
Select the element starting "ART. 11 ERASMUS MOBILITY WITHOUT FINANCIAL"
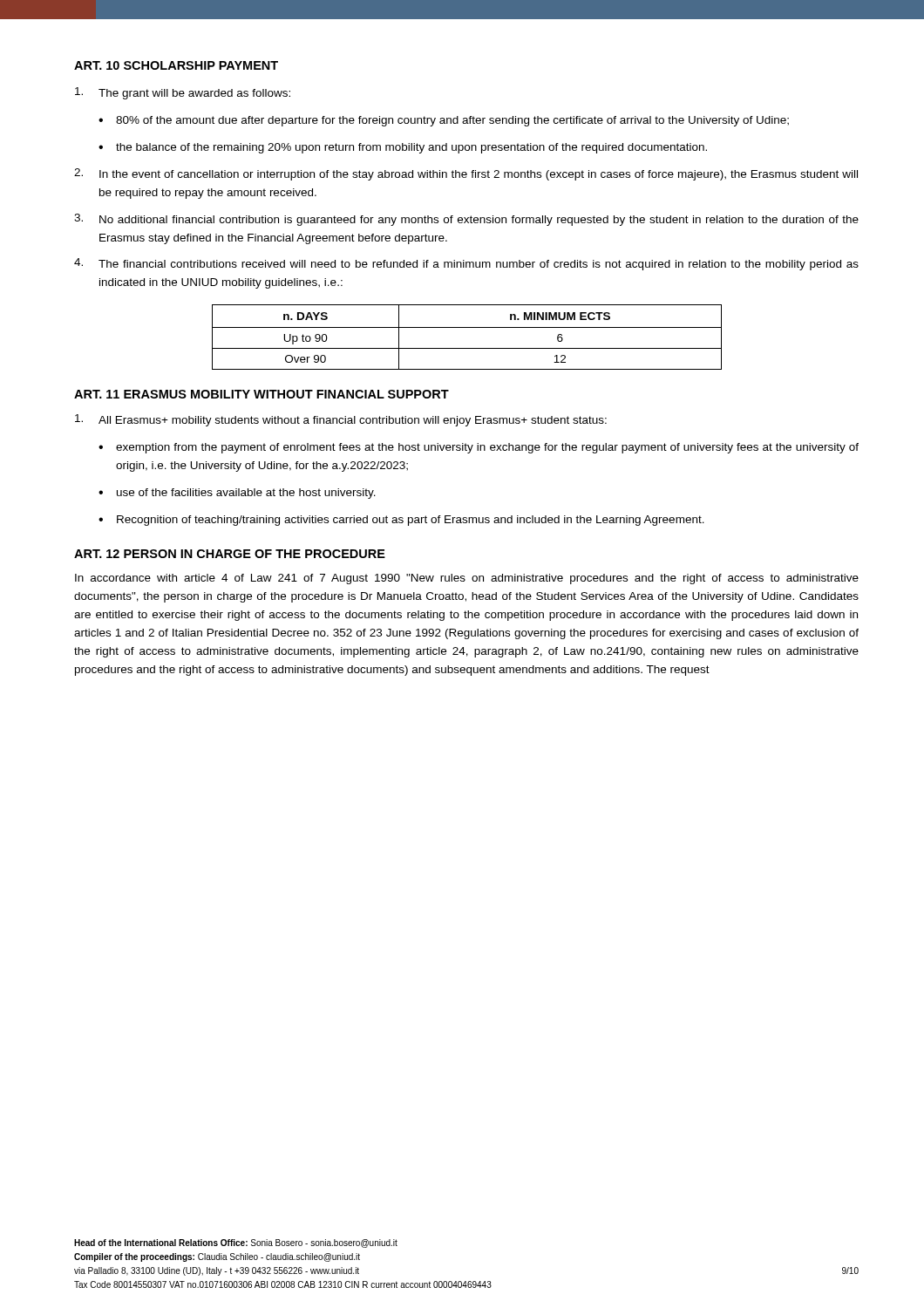coord(261,394)
